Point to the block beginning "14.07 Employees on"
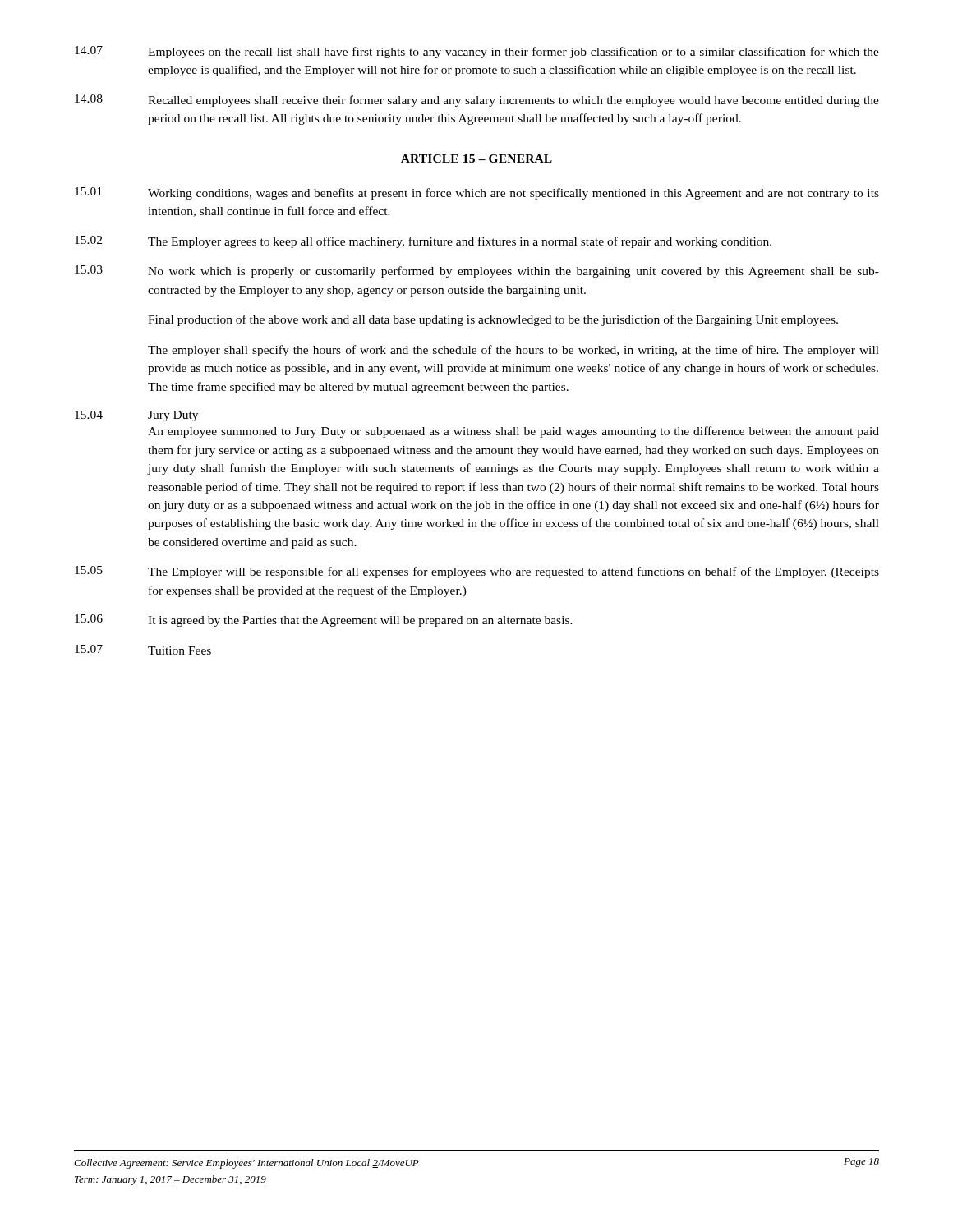 click(x=476, y=61)
